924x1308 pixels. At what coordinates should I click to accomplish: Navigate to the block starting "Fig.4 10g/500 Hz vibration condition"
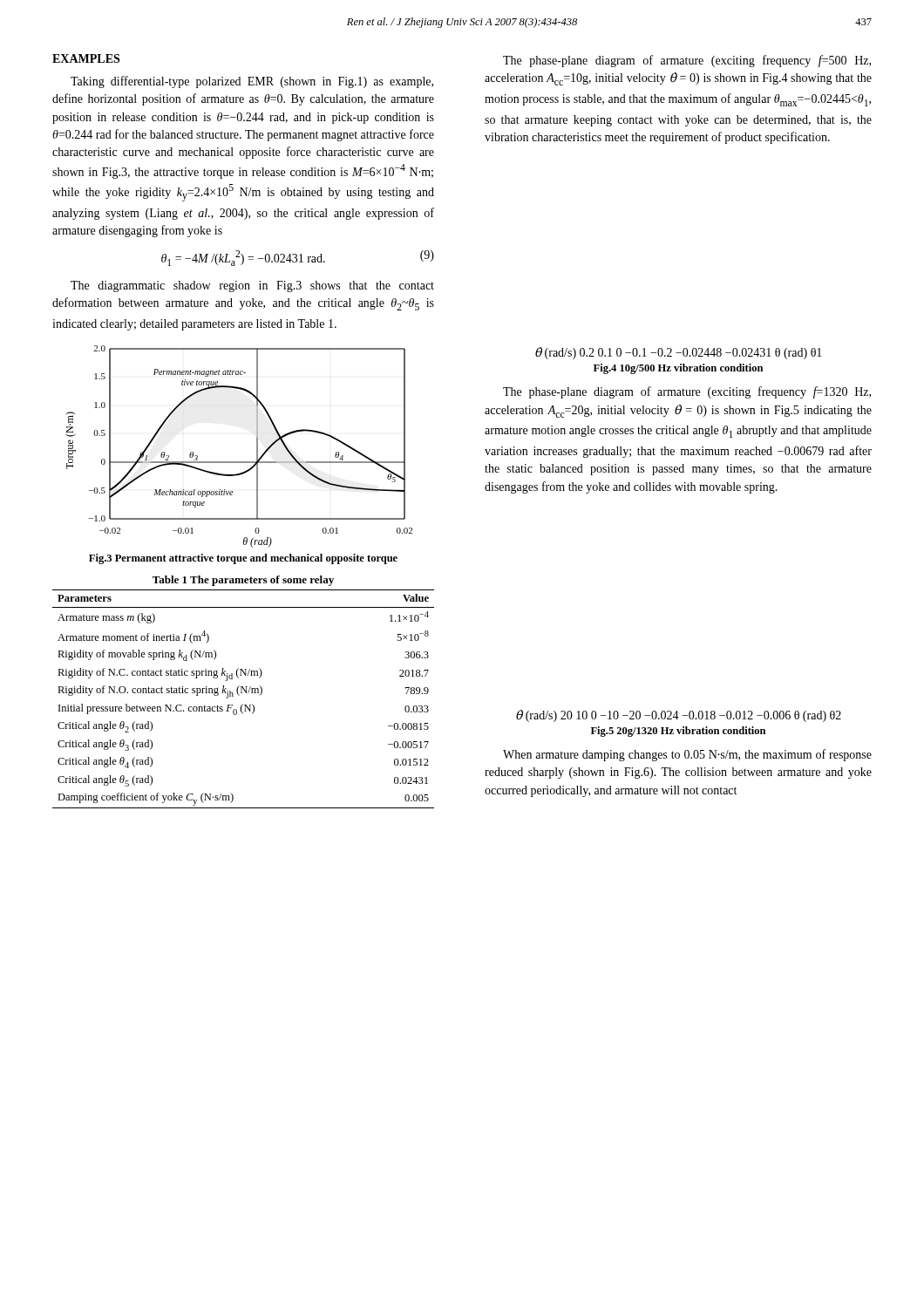point(678,368)
